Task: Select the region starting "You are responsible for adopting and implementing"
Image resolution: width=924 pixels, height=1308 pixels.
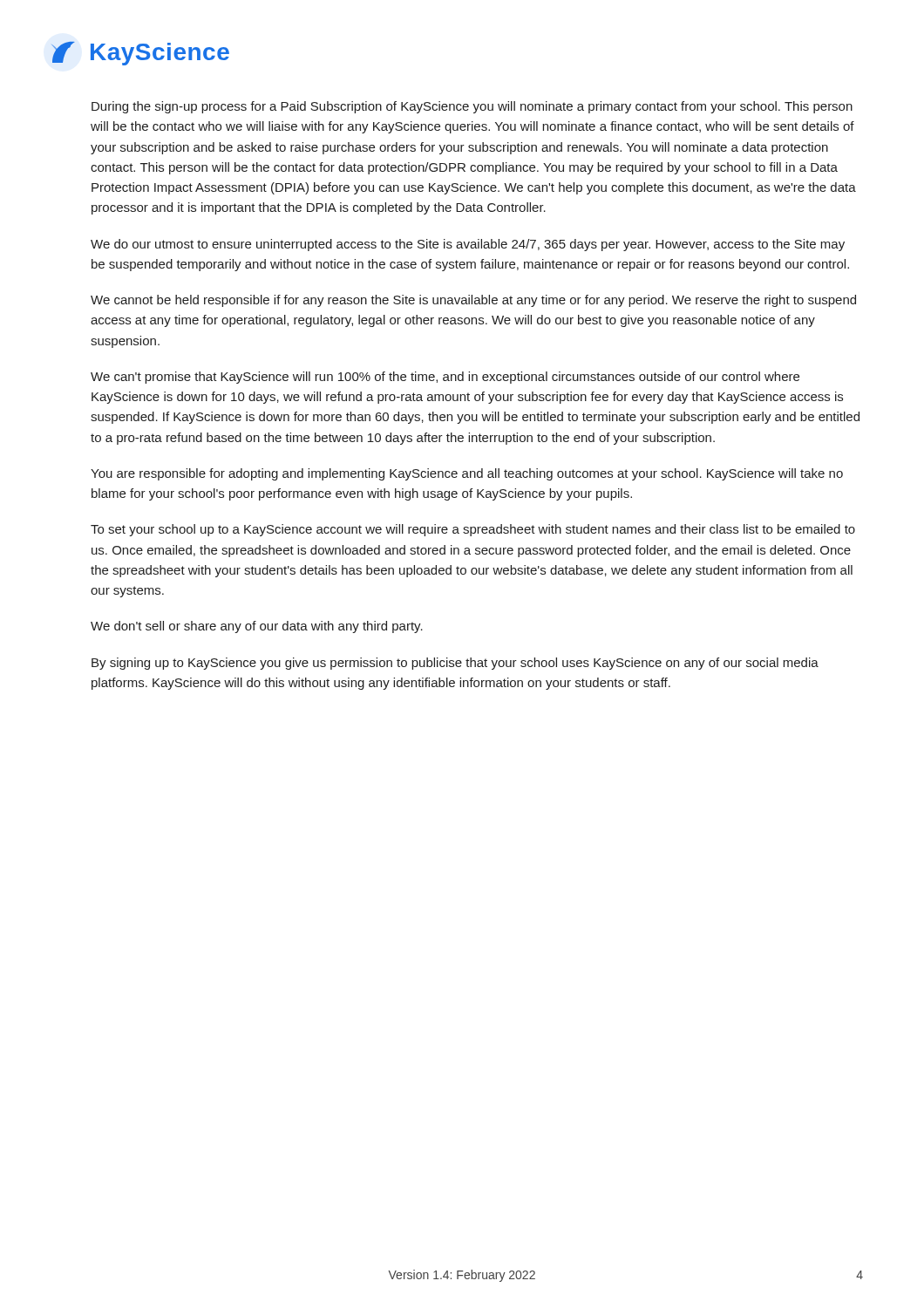Action: coord(467,483)
